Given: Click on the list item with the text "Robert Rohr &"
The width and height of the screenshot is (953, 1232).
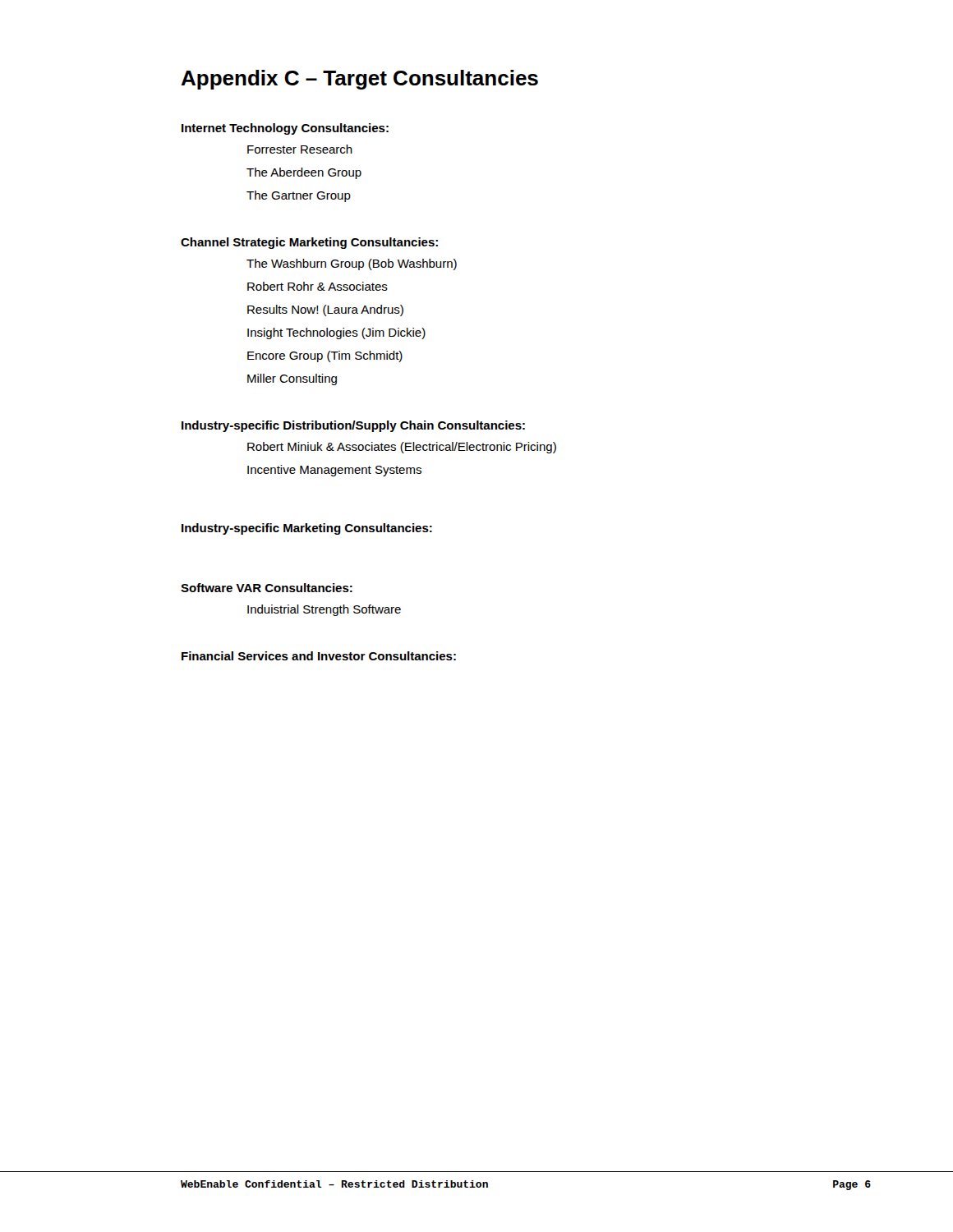Looking at the screenshot, I should point(317,286).
